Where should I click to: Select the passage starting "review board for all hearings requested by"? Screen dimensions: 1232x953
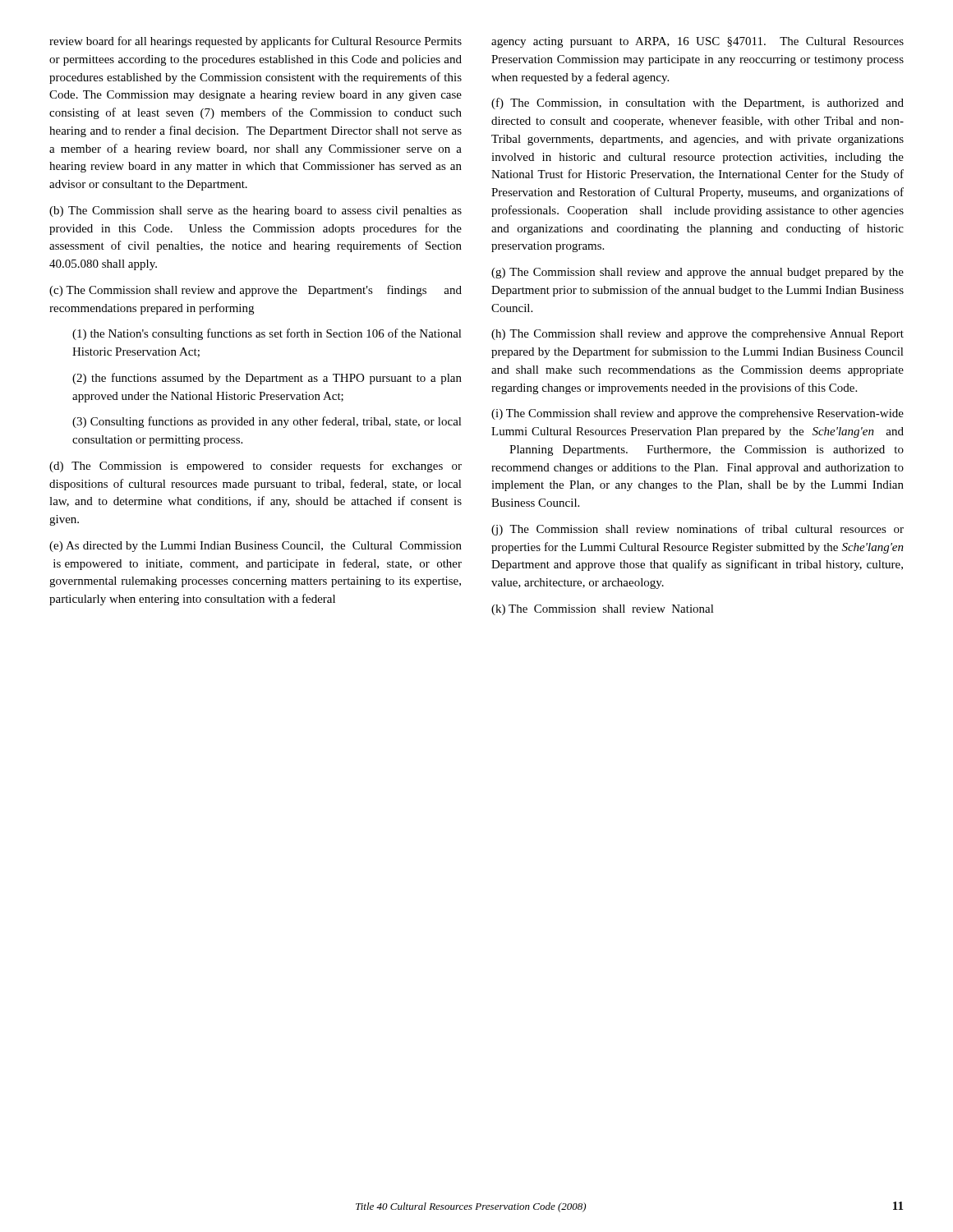255,113
